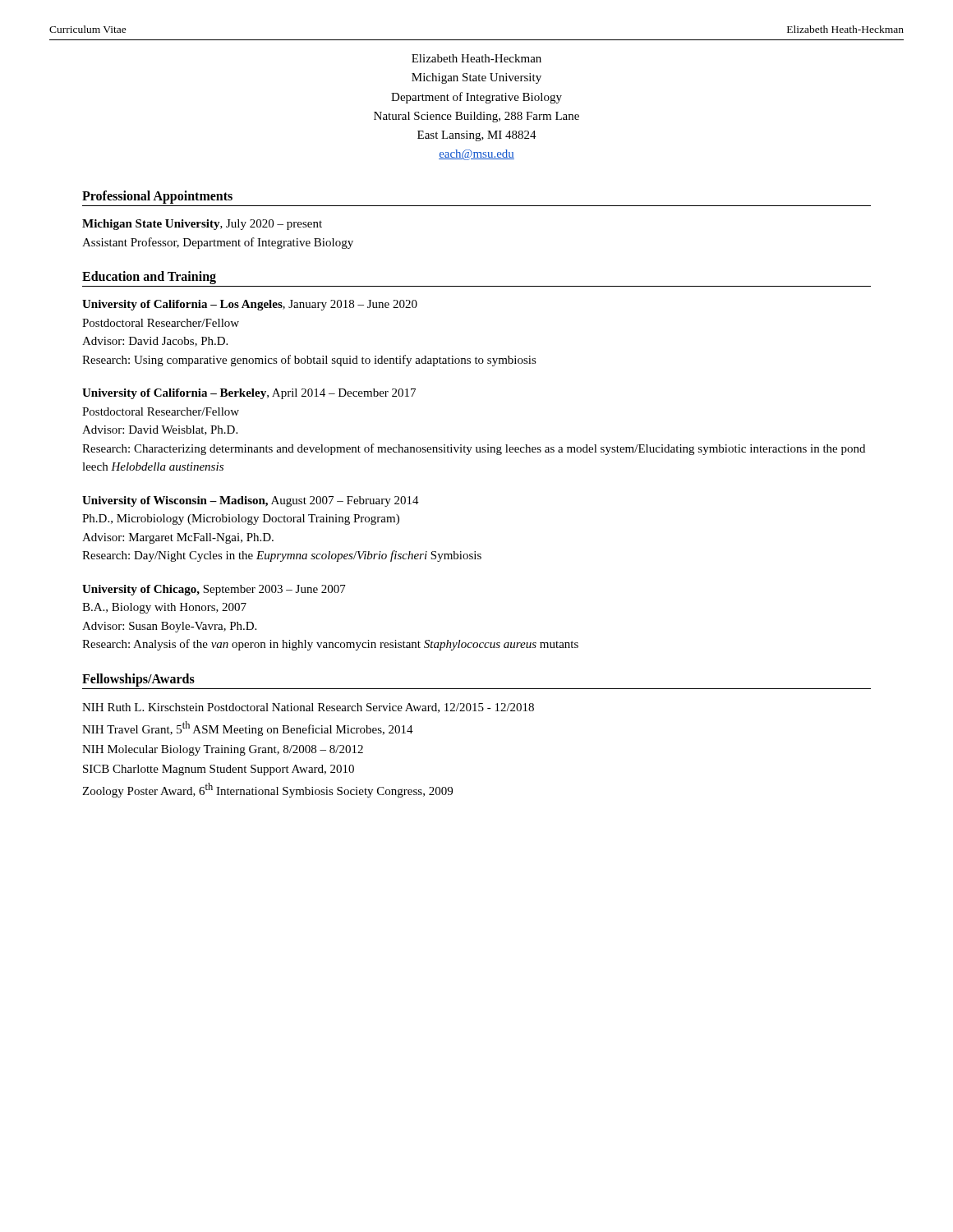Locate the title that reads "Elizabeth Heath-Heckman Michigan State University"
Viewport: 953px width, 1232px height.
tap(476, 106)
